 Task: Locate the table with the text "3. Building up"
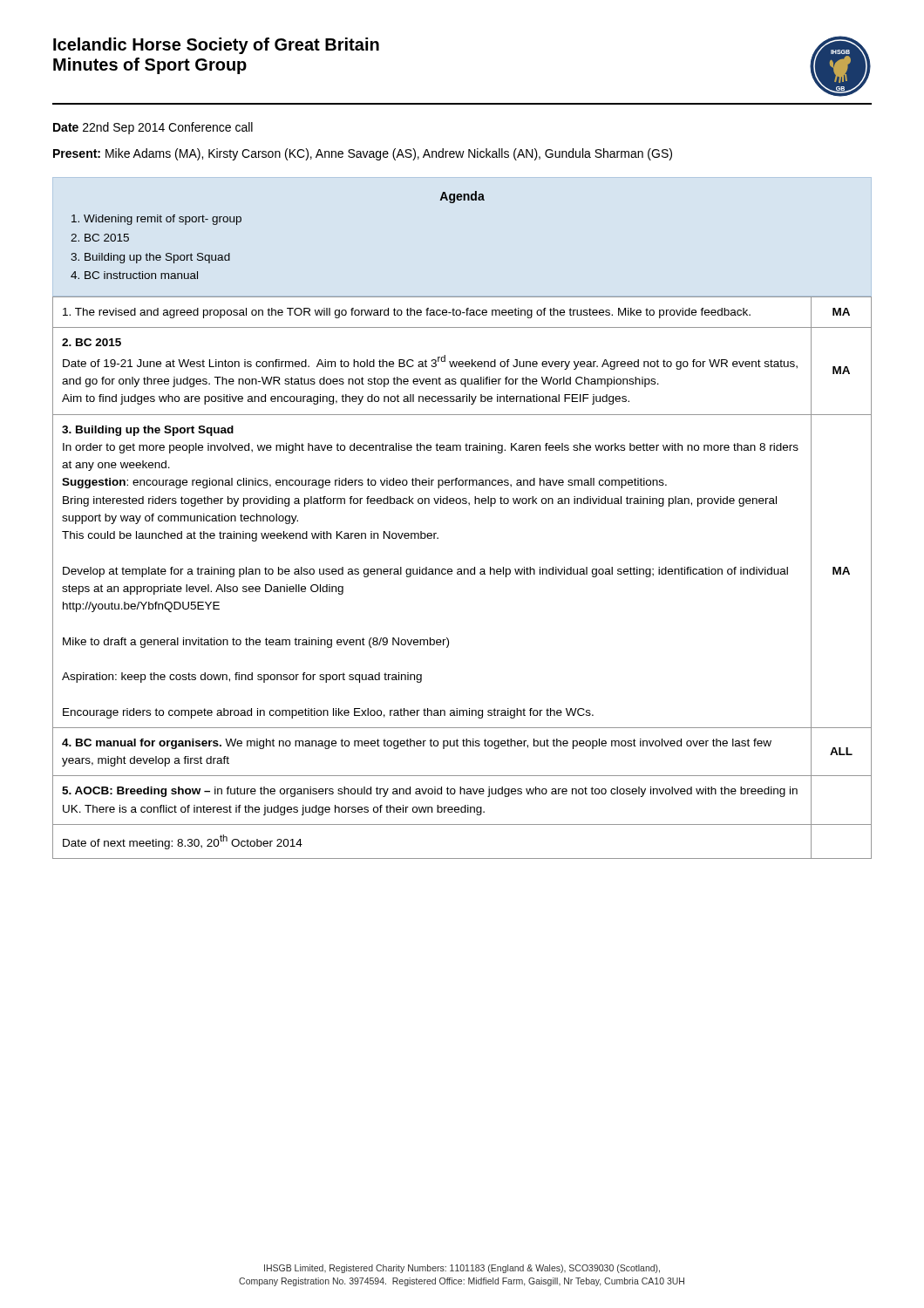[462, 577]
